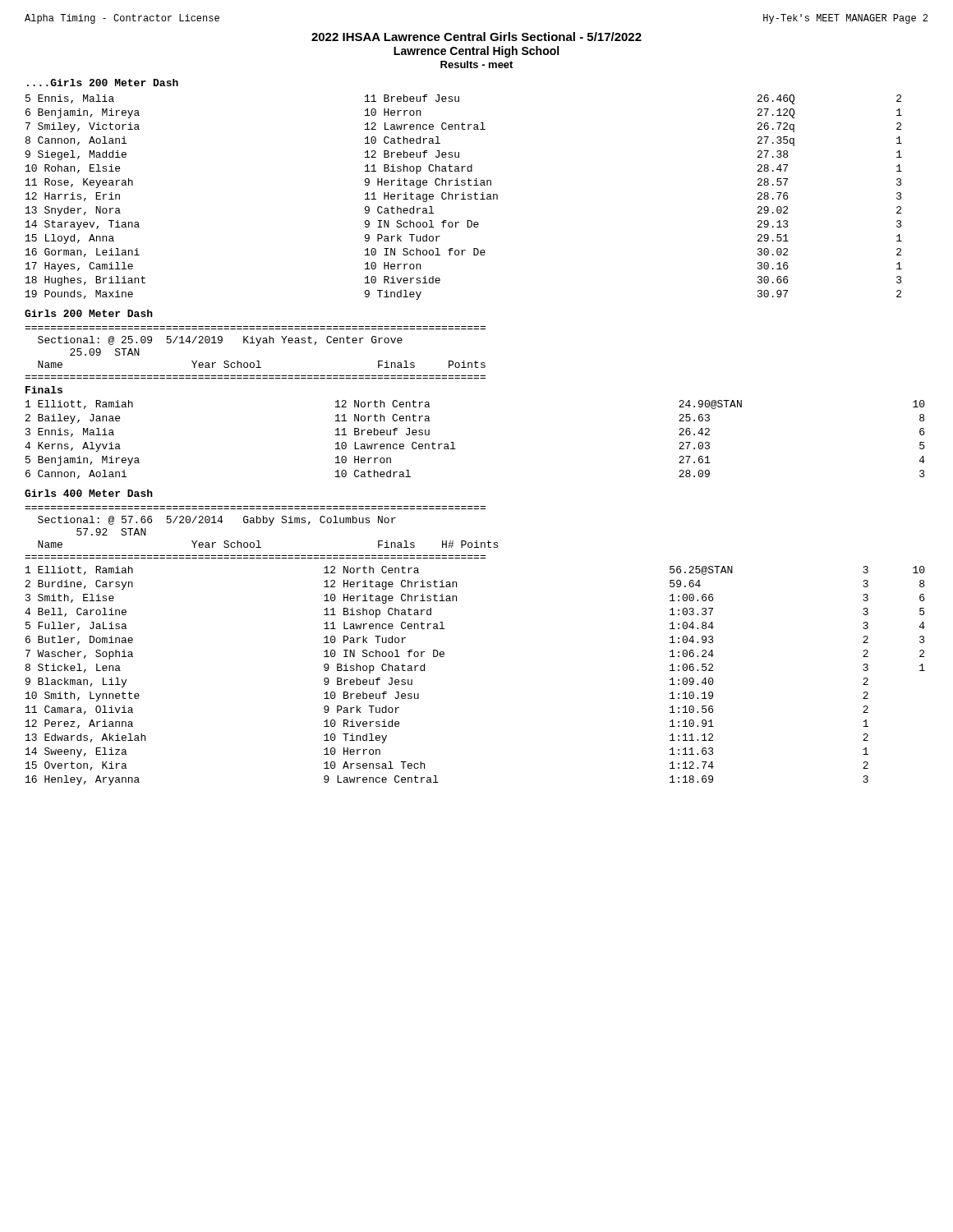The width and height of the screenshot is (953, 1232).
Task: Click on the text block starting "Lawrence Central High School"
Action: point(476,51)
